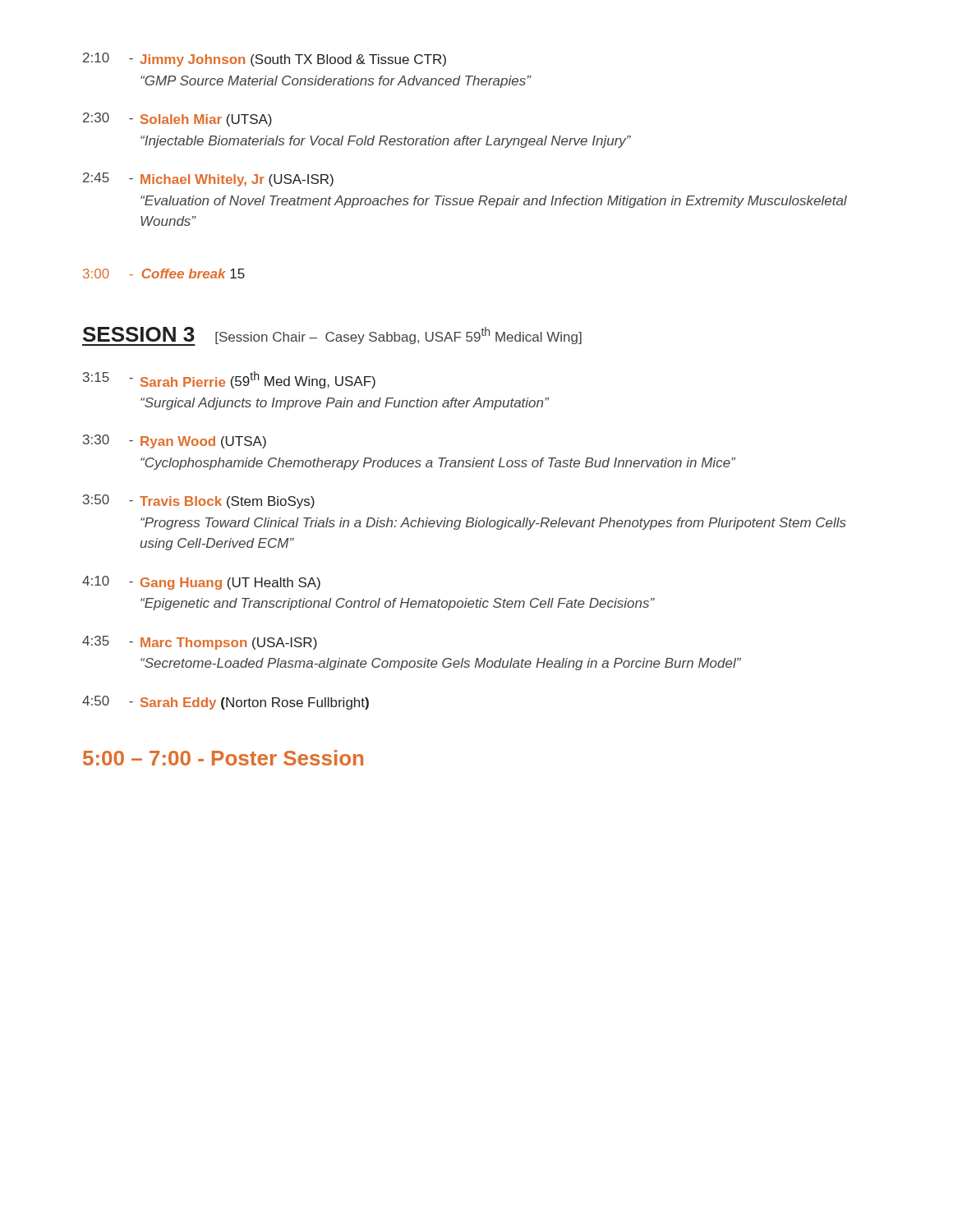Select the list item with the text "2:45 - Michael Whitely, Jr (USA-ISR) “Evaluation of"
Screen dimensions: 1232x953
click(476, 201)
